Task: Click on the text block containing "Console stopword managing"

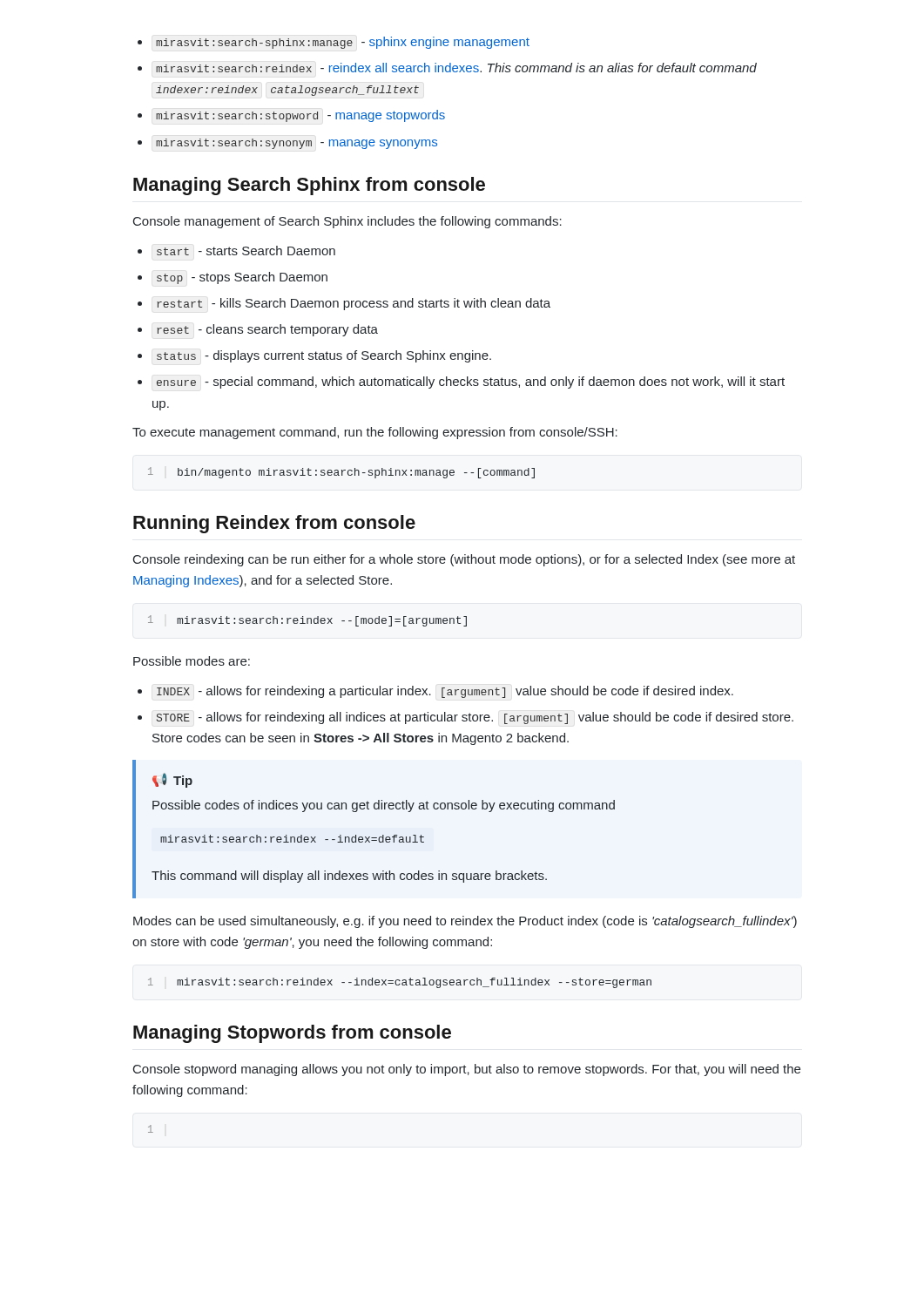Action: click(x=467, y=1080)
